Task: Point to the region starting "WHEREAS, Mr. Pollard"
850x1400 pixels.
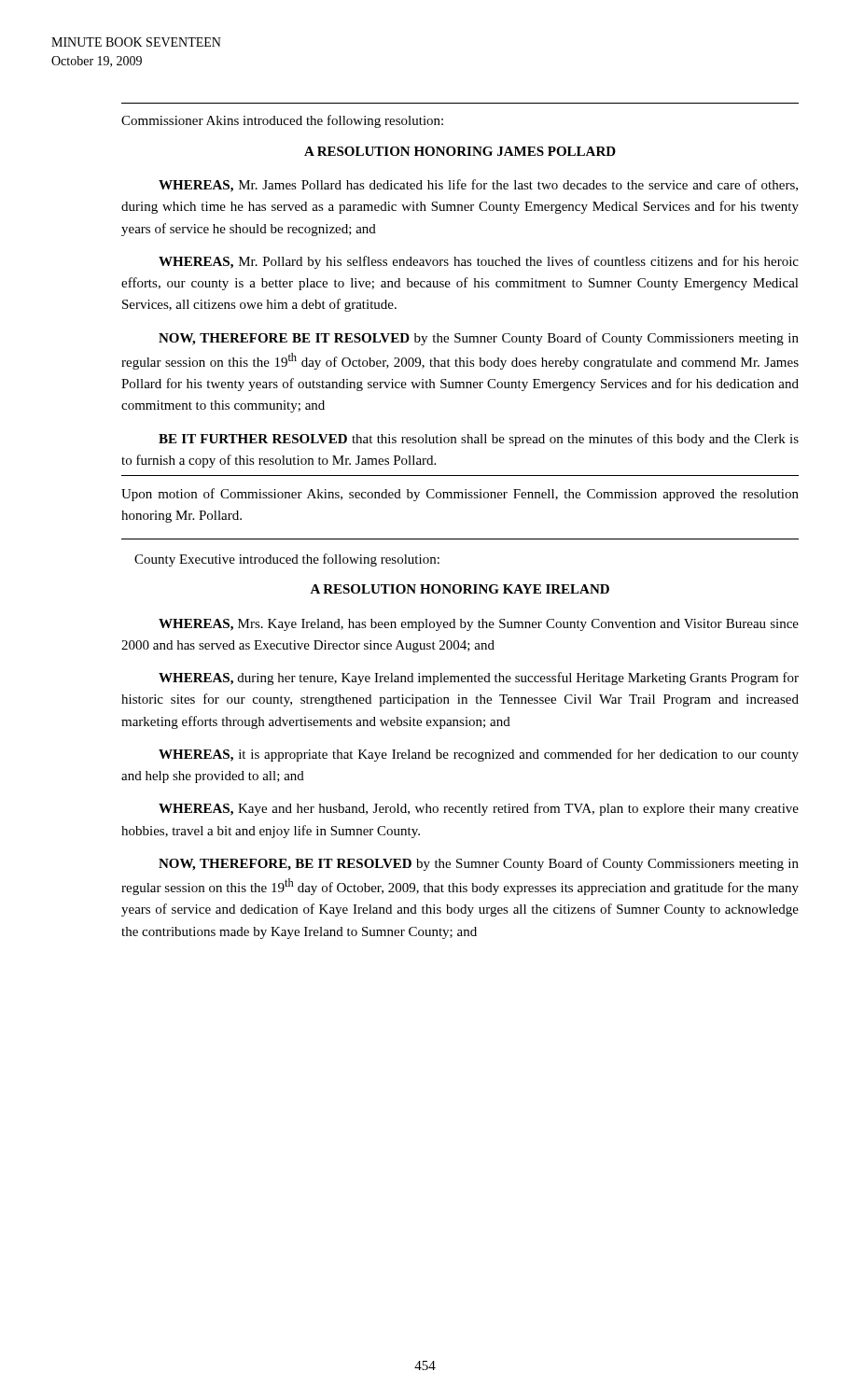Action: click(460, 283)
